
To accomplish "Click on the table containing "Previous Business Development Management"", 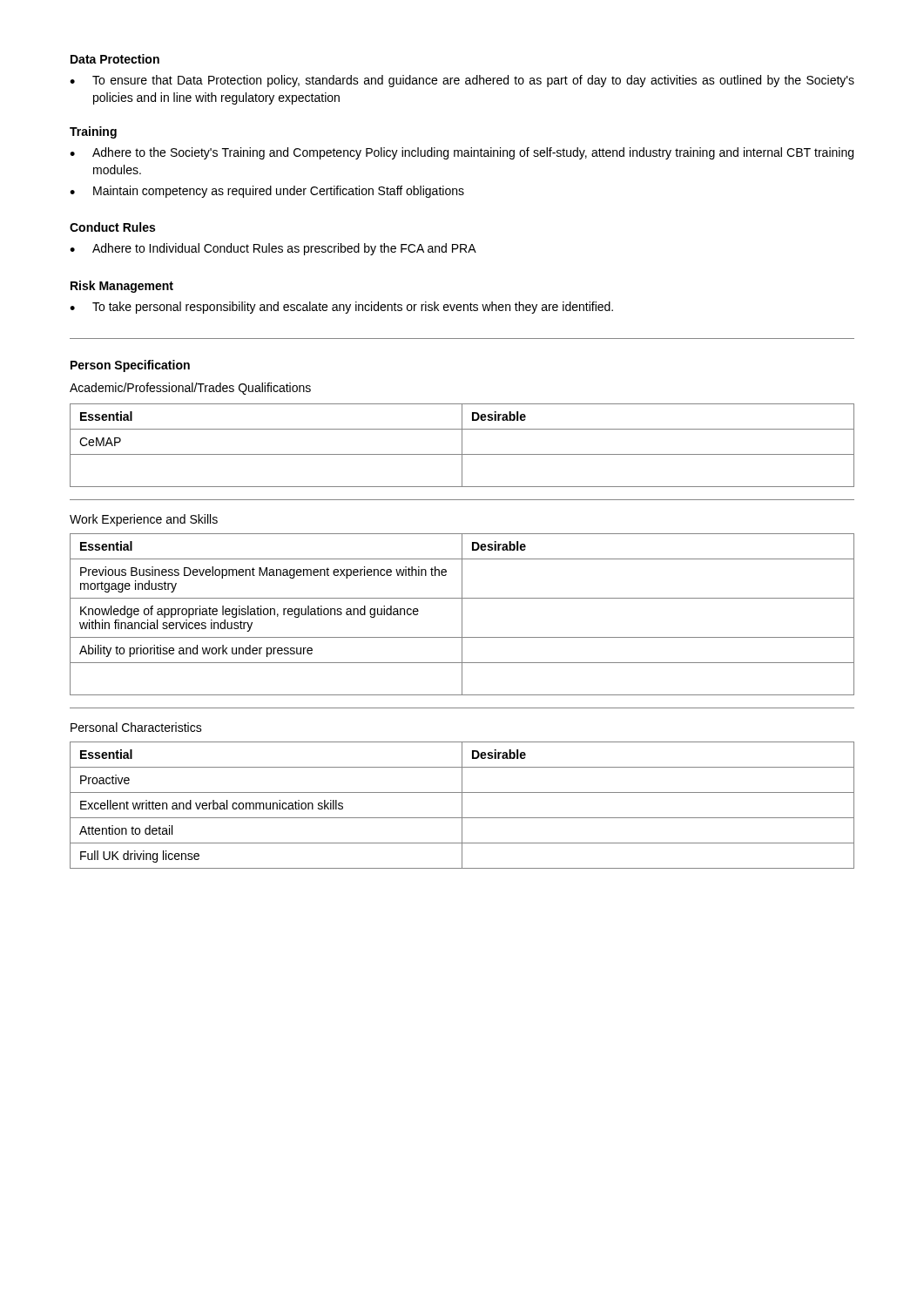I will point(462,614).
